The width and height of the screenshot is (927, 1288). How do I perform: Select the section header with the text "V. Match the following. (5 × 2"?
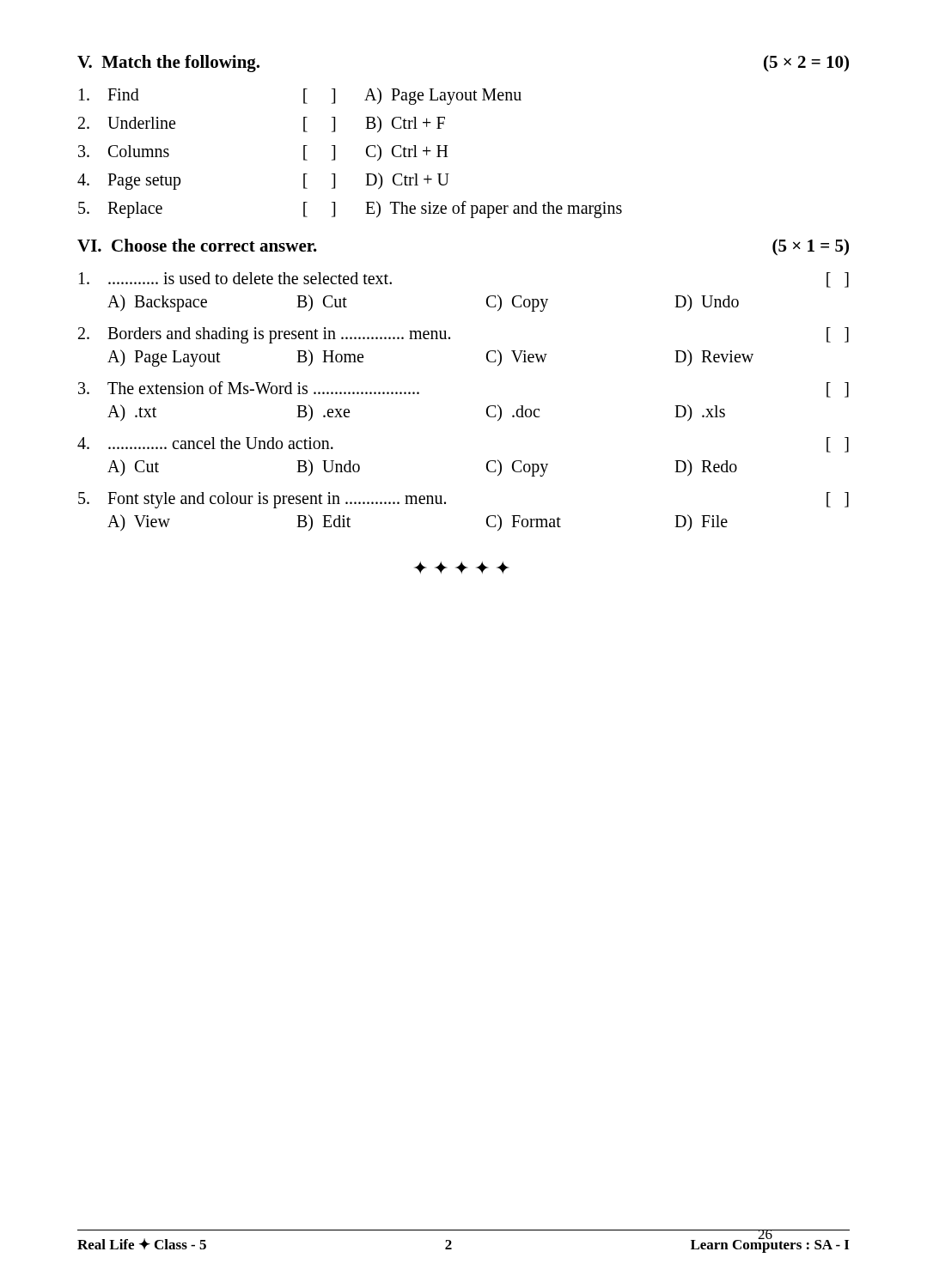pyautogui.click(x=164, y=63)
